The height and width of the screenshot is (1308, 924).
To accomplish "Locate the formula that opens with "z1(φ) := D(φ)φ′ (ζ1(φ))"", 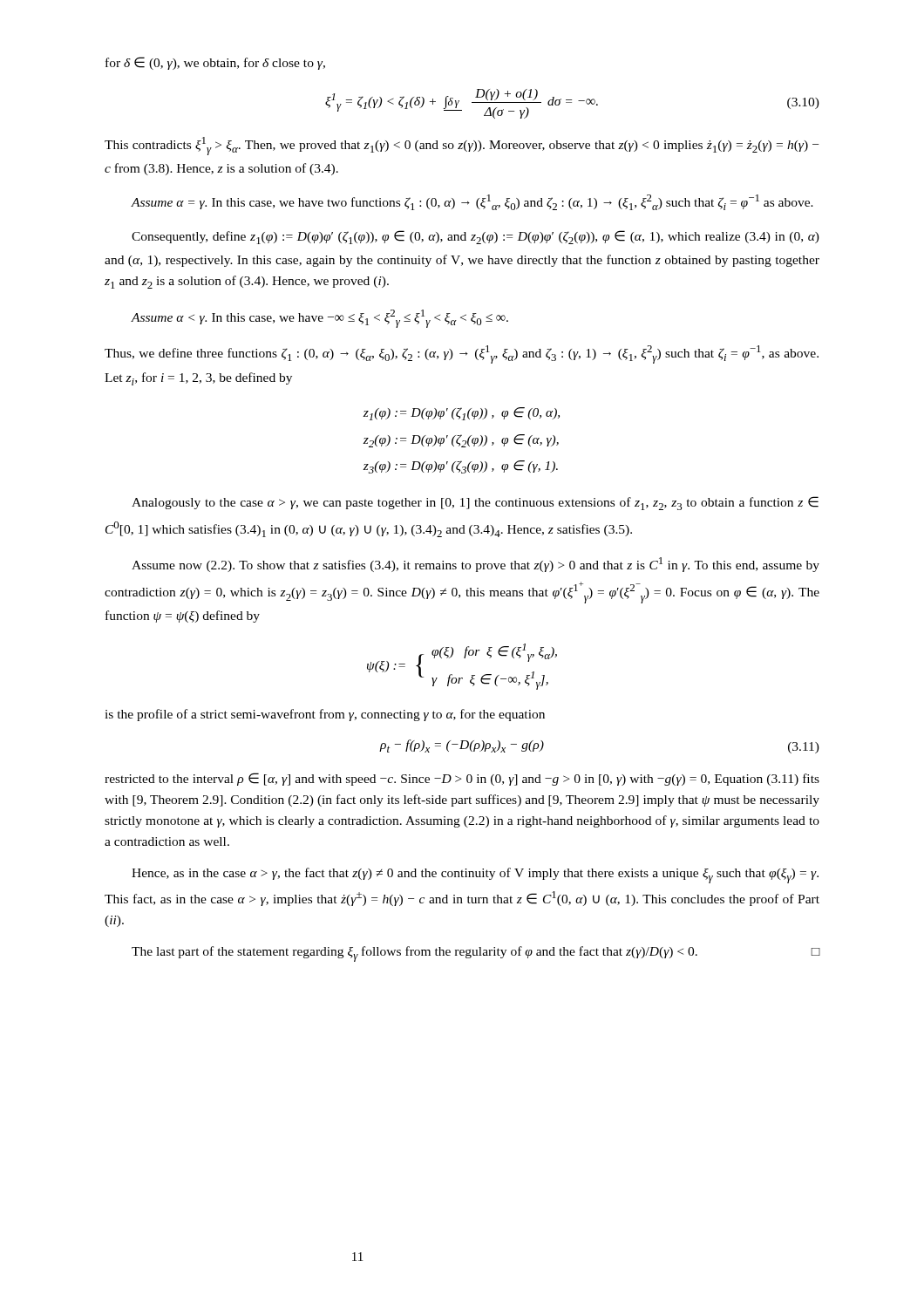I will (x=462, y=440).
